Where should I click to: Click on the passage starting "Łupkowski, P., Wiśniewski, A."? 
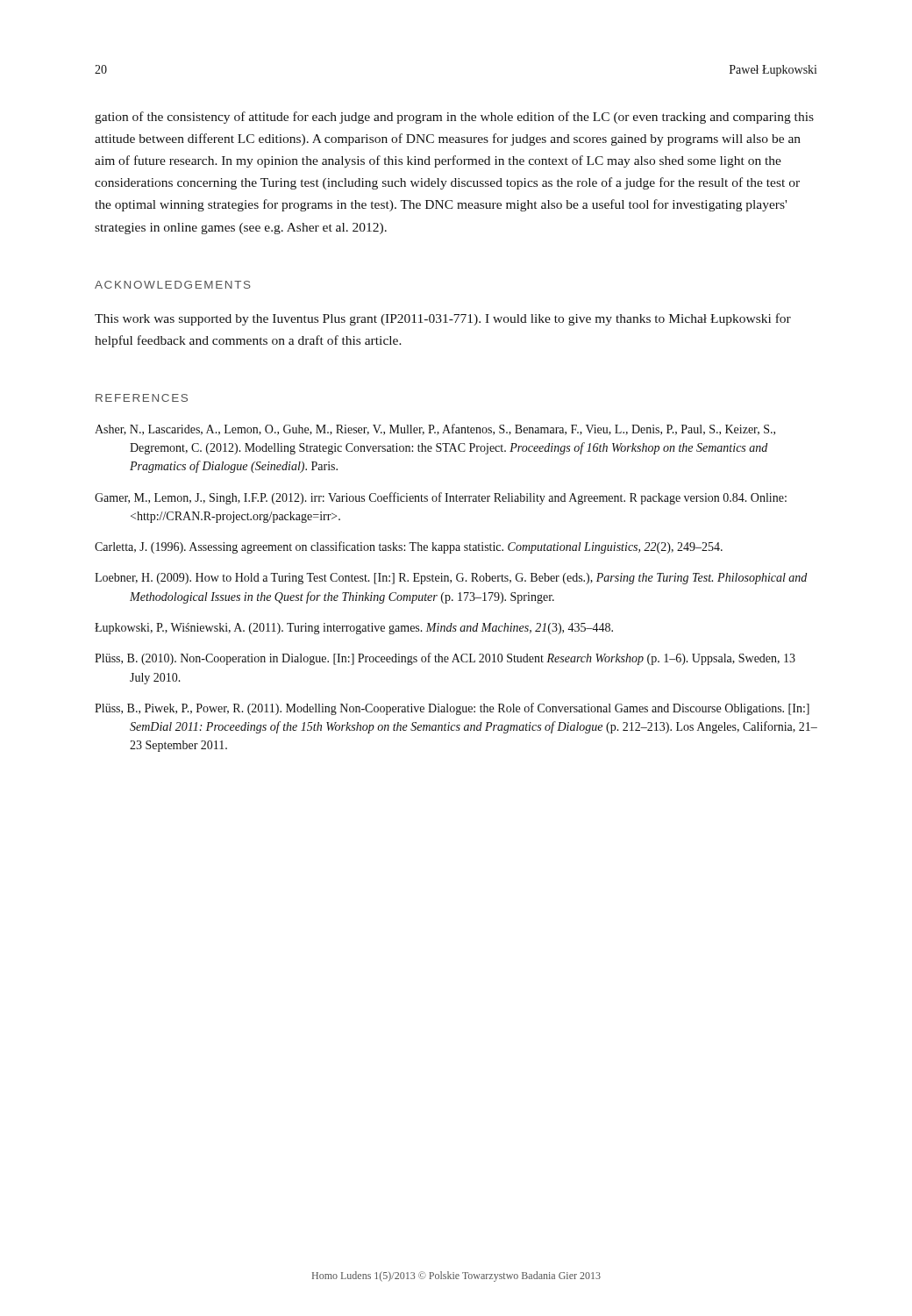354,628
